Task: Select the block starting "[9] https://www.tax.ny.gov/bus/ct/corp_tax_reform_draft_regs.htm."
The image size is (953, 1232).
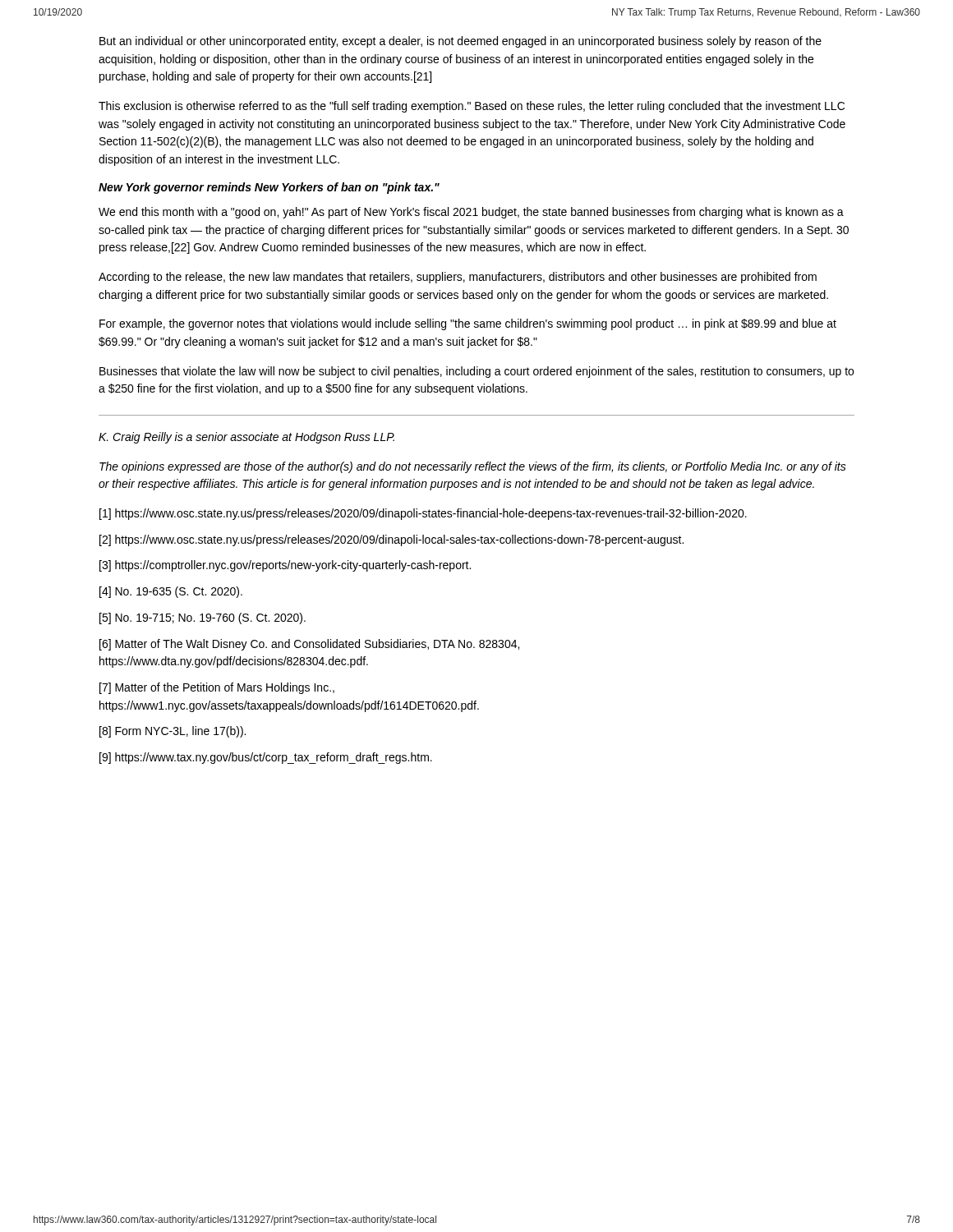Action: tap(266, 757)
